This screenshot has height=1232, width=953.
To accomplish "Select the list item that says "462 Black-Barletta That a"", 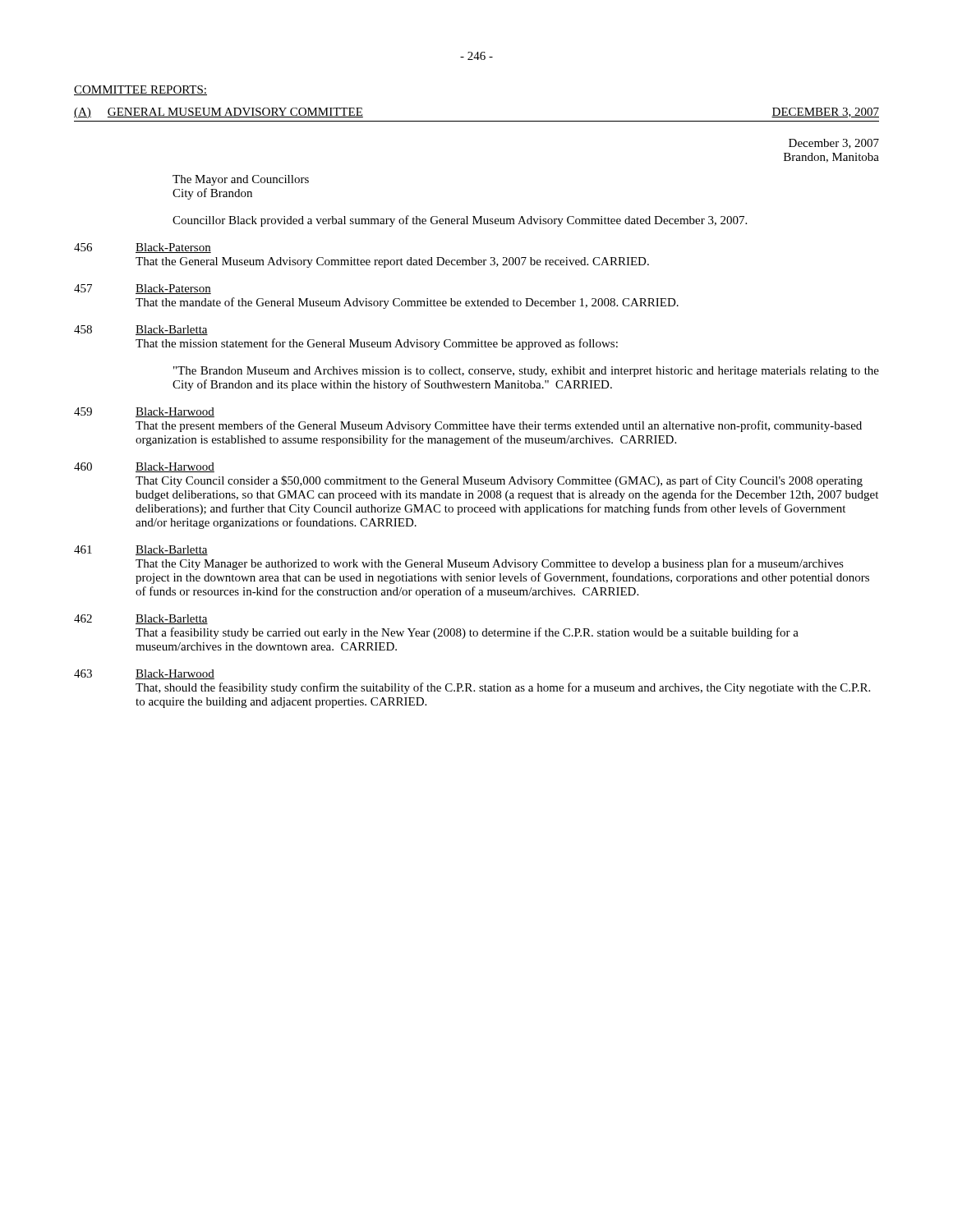I will 476,633.
